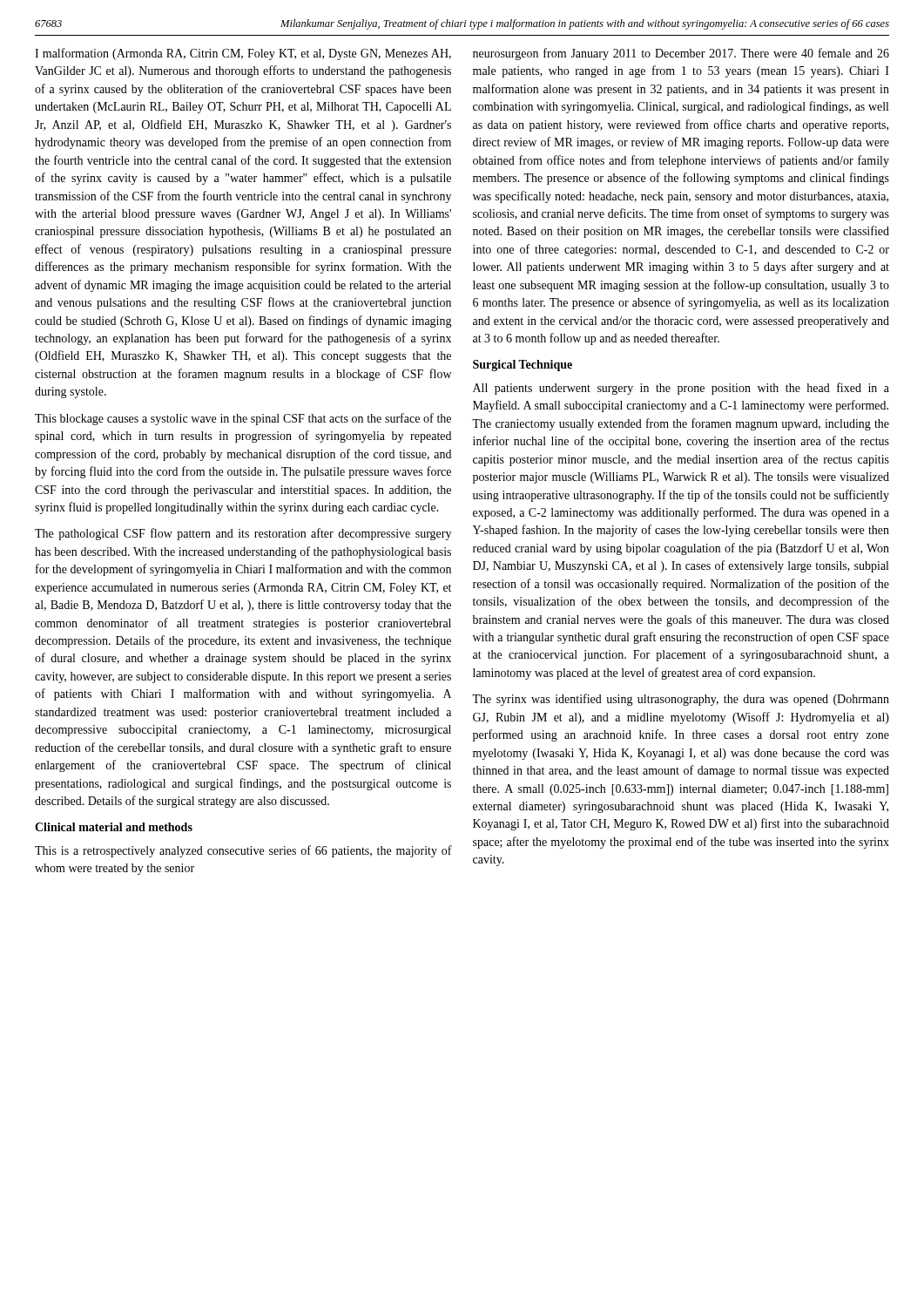Select the region starting "Clinical material and"
Image resolution: width=924 pixels, height=1307 pixels.
coord(114,827)
